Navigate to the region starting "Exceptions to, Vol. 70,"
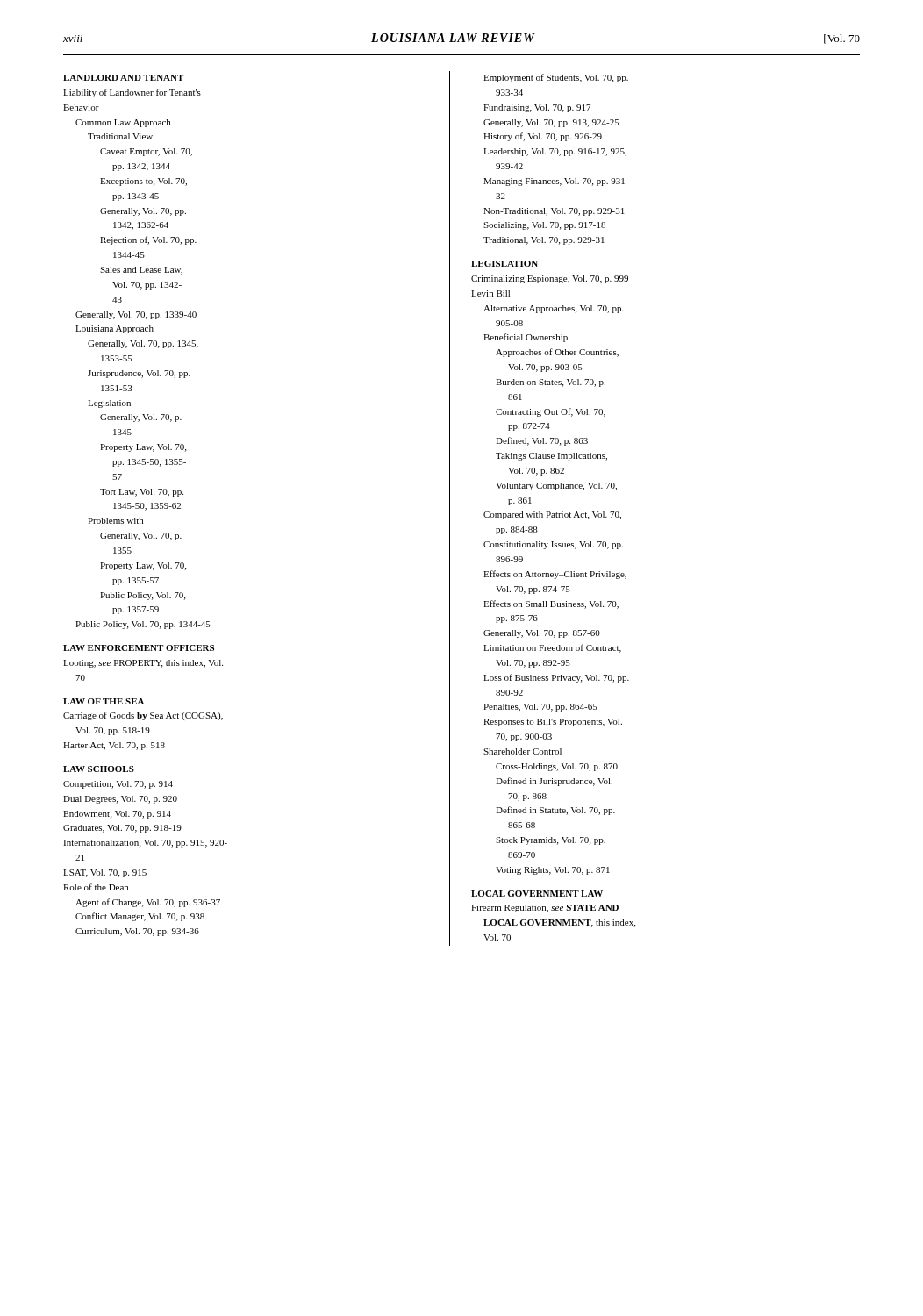The width and height of the screenshot is (923, 1316). click(x=144, y=181)
